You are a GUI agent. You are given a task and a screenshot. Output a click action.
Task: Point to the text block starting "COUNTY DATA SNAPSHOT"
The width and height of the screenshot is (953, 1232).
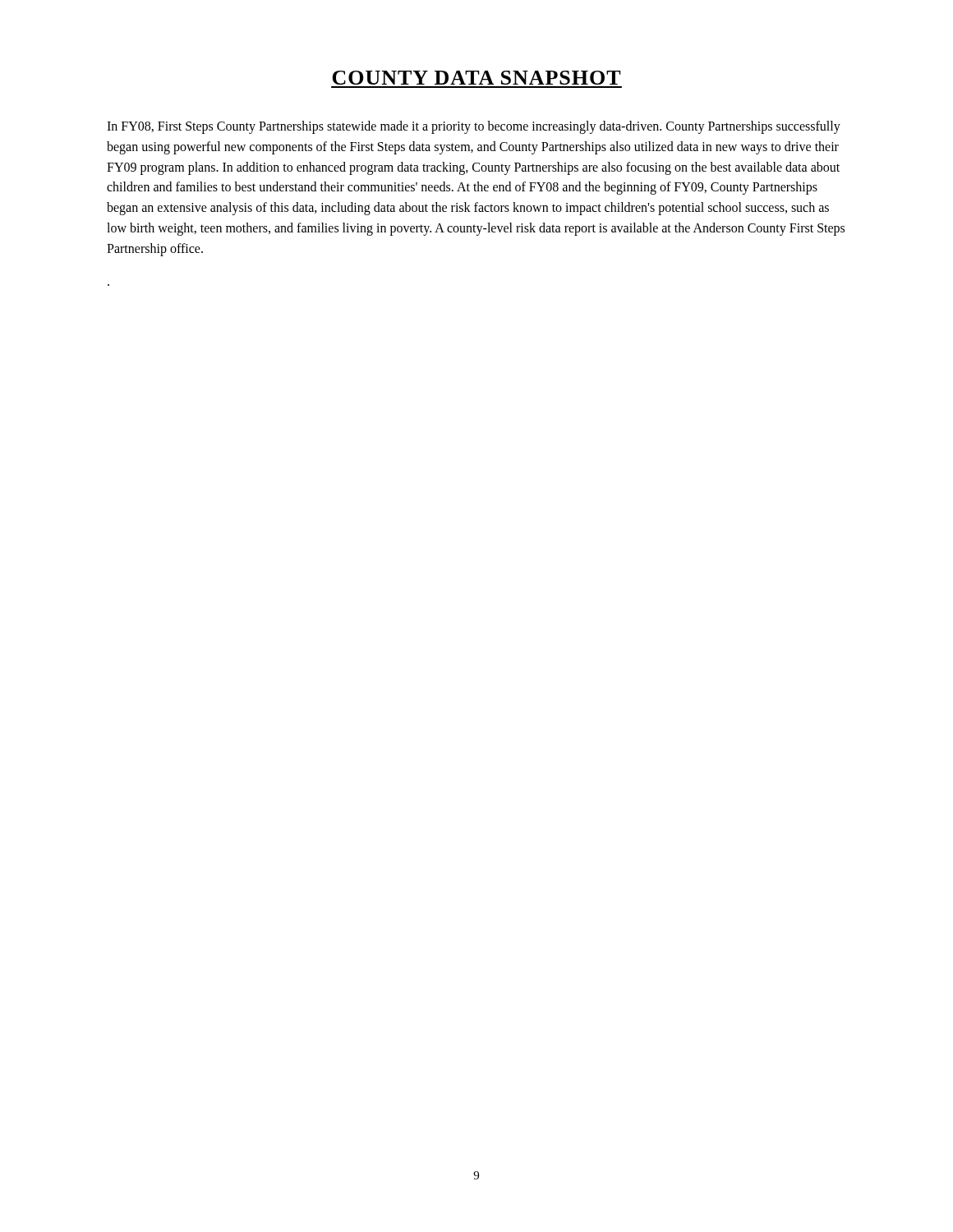476,78
